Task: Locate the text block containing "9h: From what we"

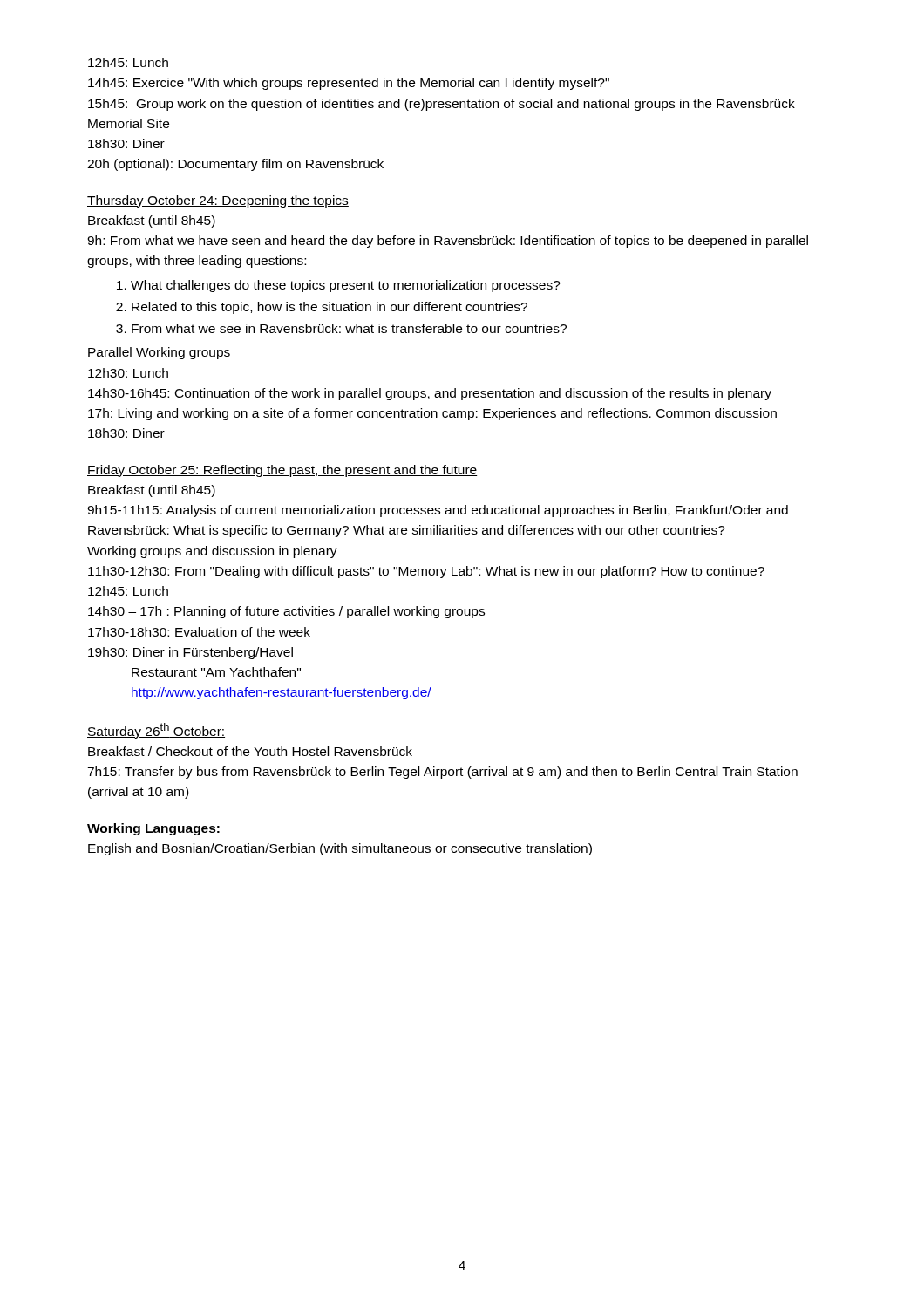Action: [x=448, y=250]
